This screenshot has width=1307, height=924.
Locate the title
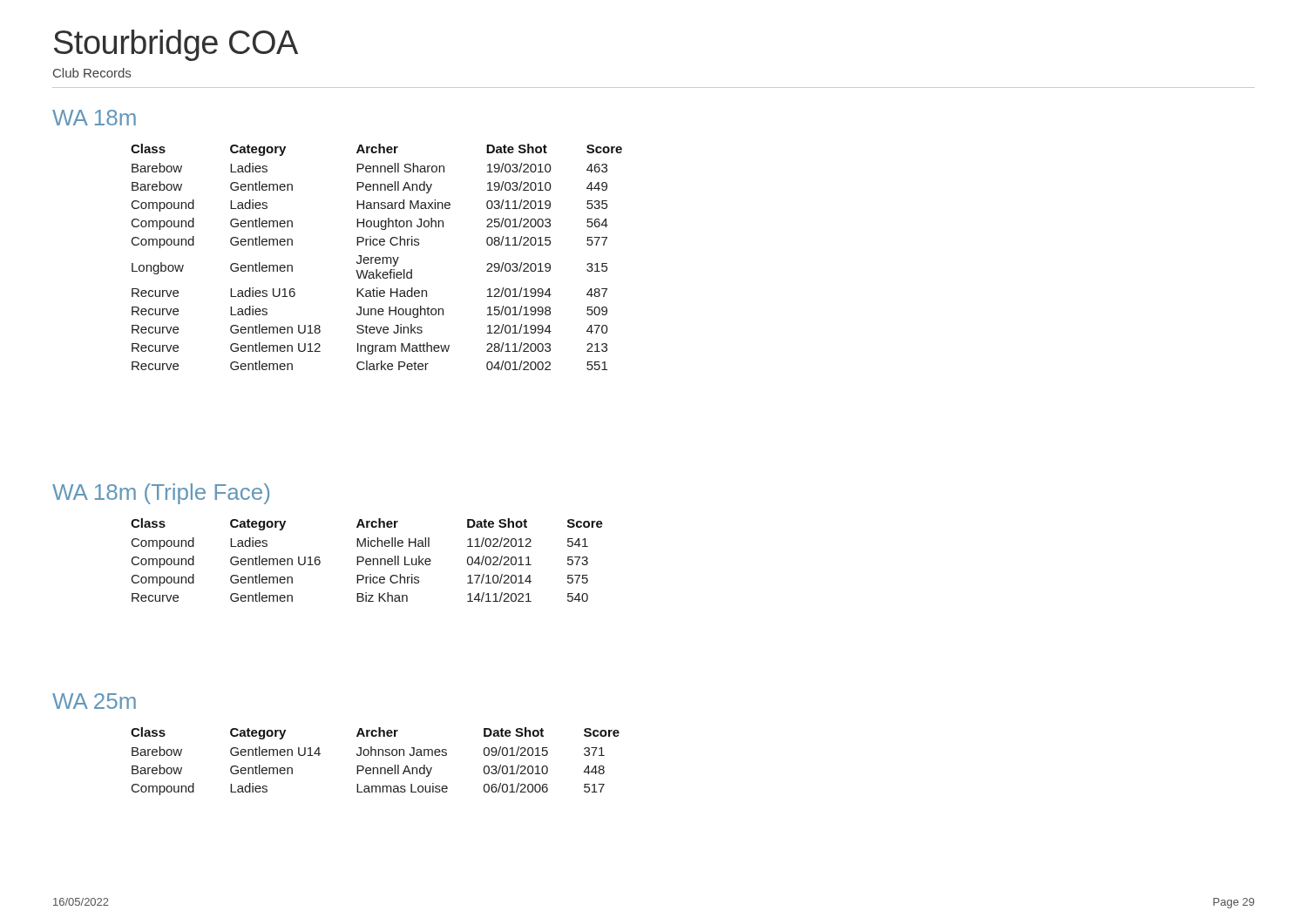654,43
